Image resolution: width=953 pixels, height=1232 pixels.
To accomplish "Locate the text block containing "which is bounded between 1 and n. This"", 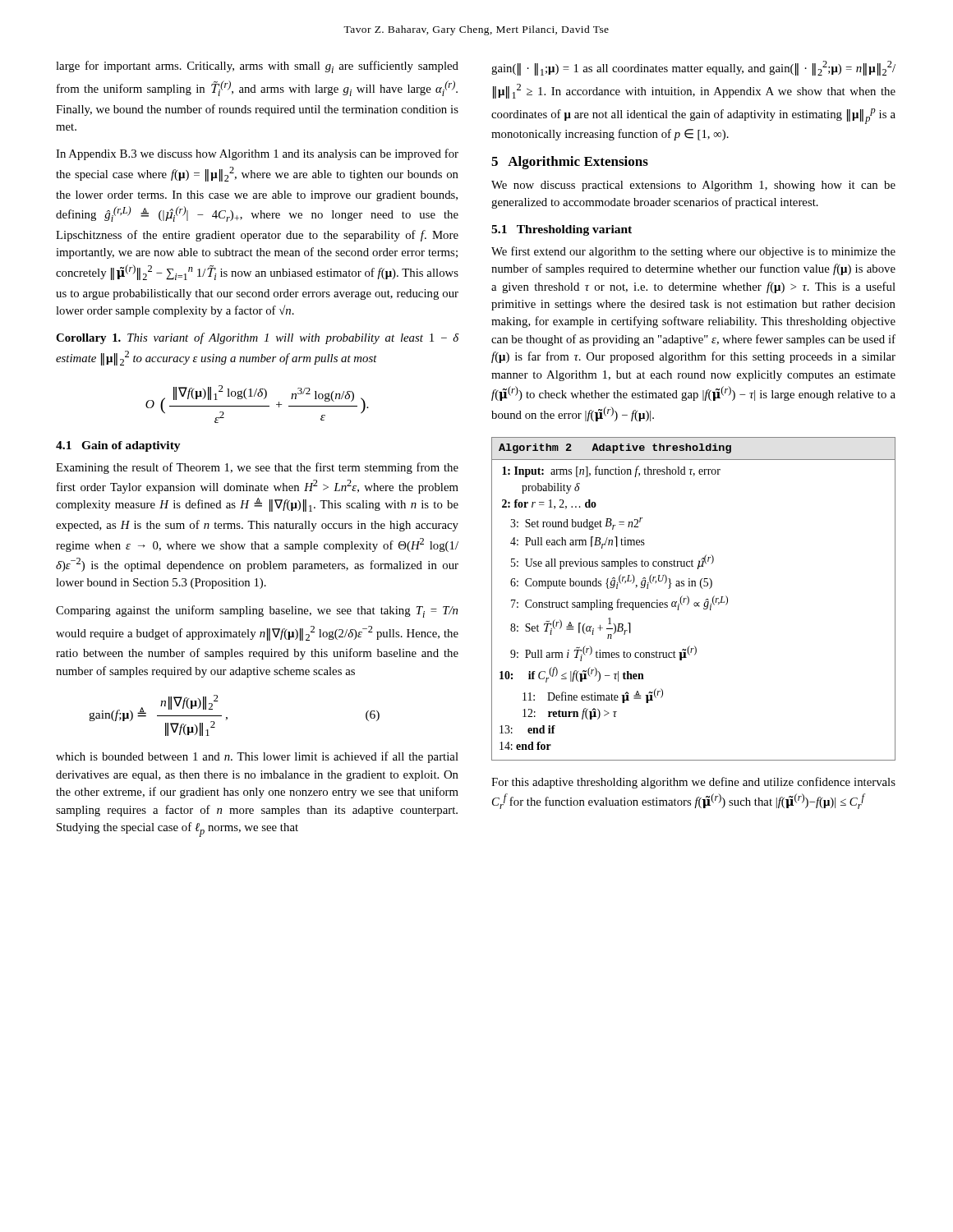I will coord(257,793).
